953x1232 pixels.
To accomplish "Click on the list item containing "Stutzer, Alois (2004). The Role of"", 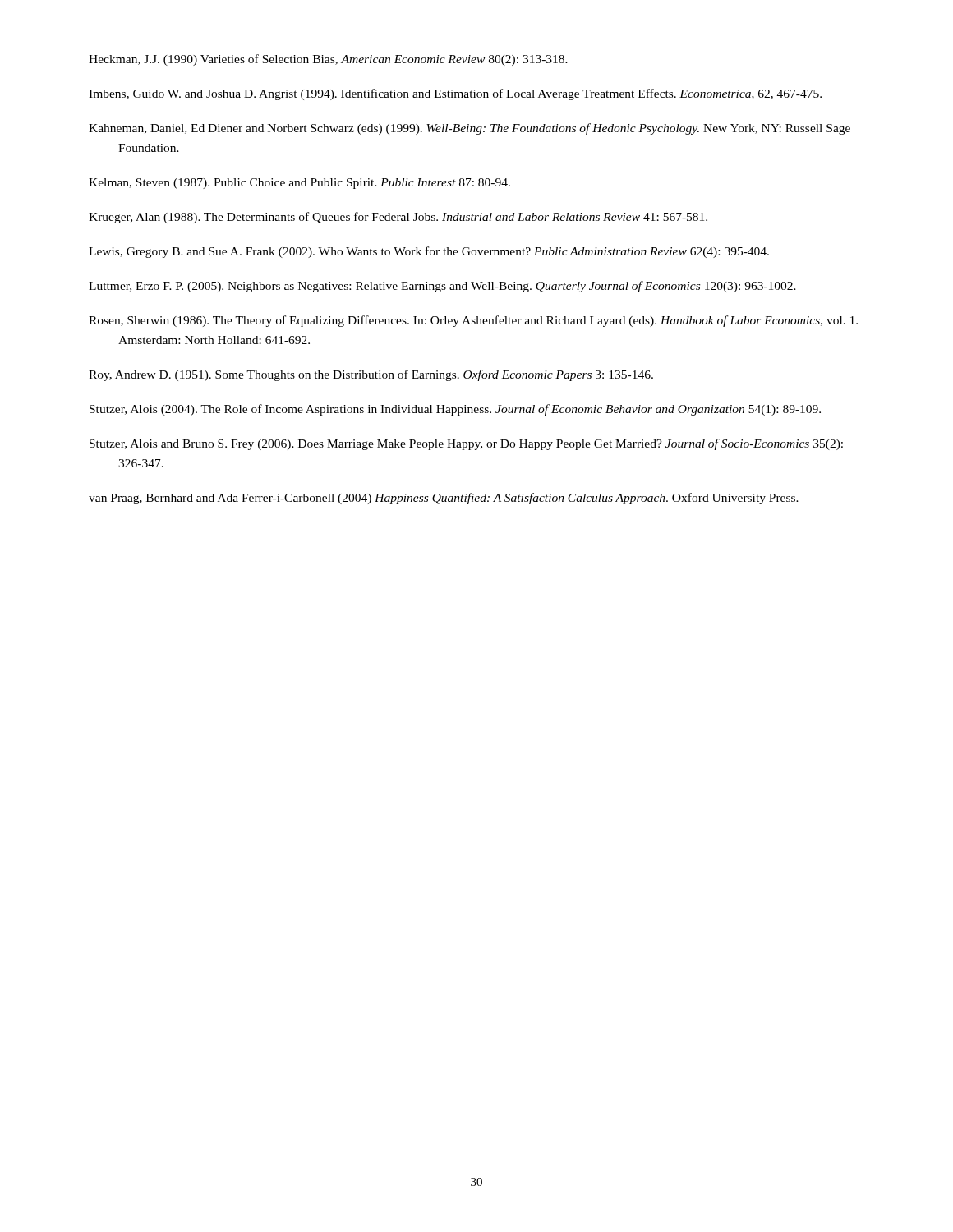I will (455, 409).
